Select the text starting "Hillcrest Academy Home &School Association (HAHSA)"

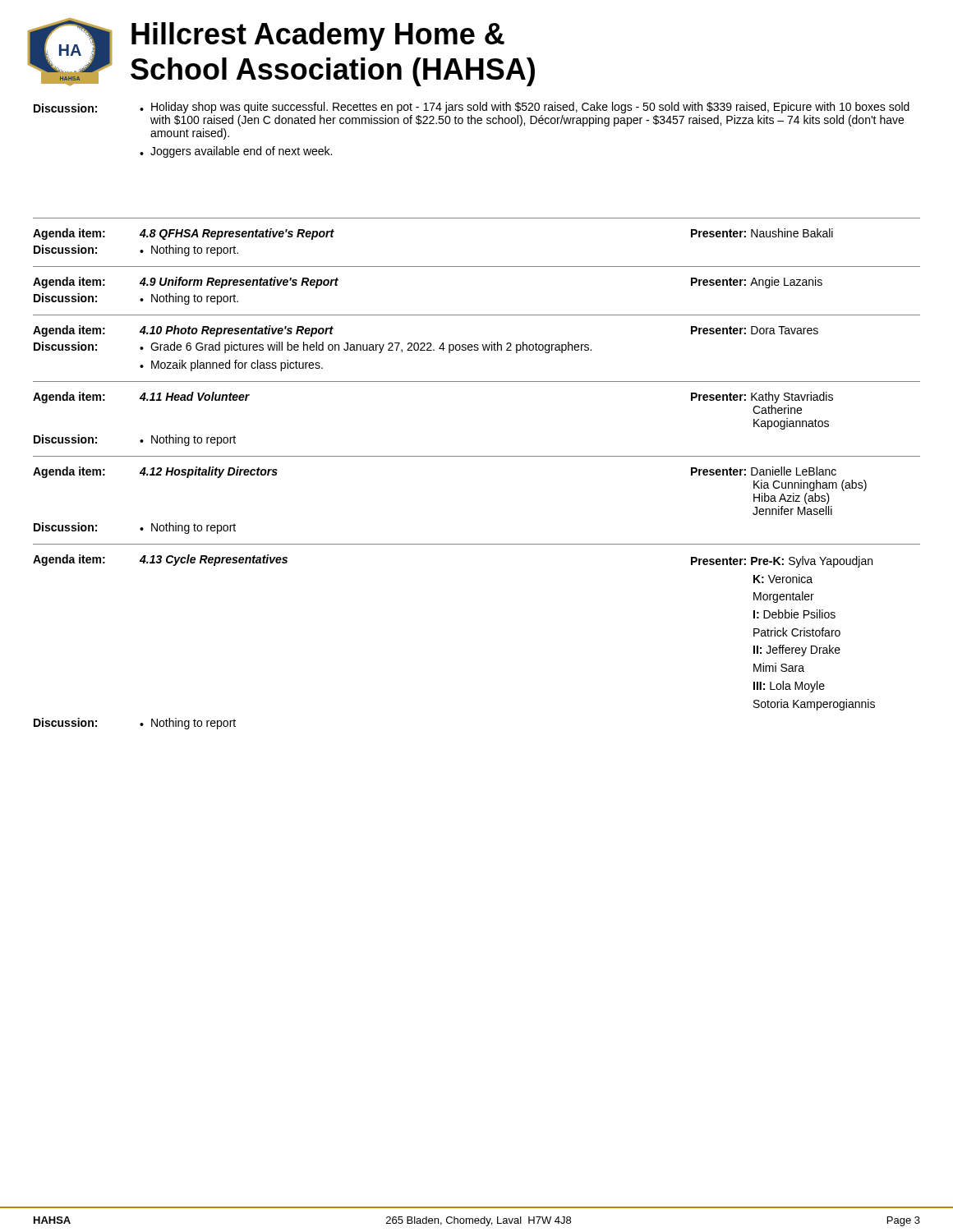point(333,52)
